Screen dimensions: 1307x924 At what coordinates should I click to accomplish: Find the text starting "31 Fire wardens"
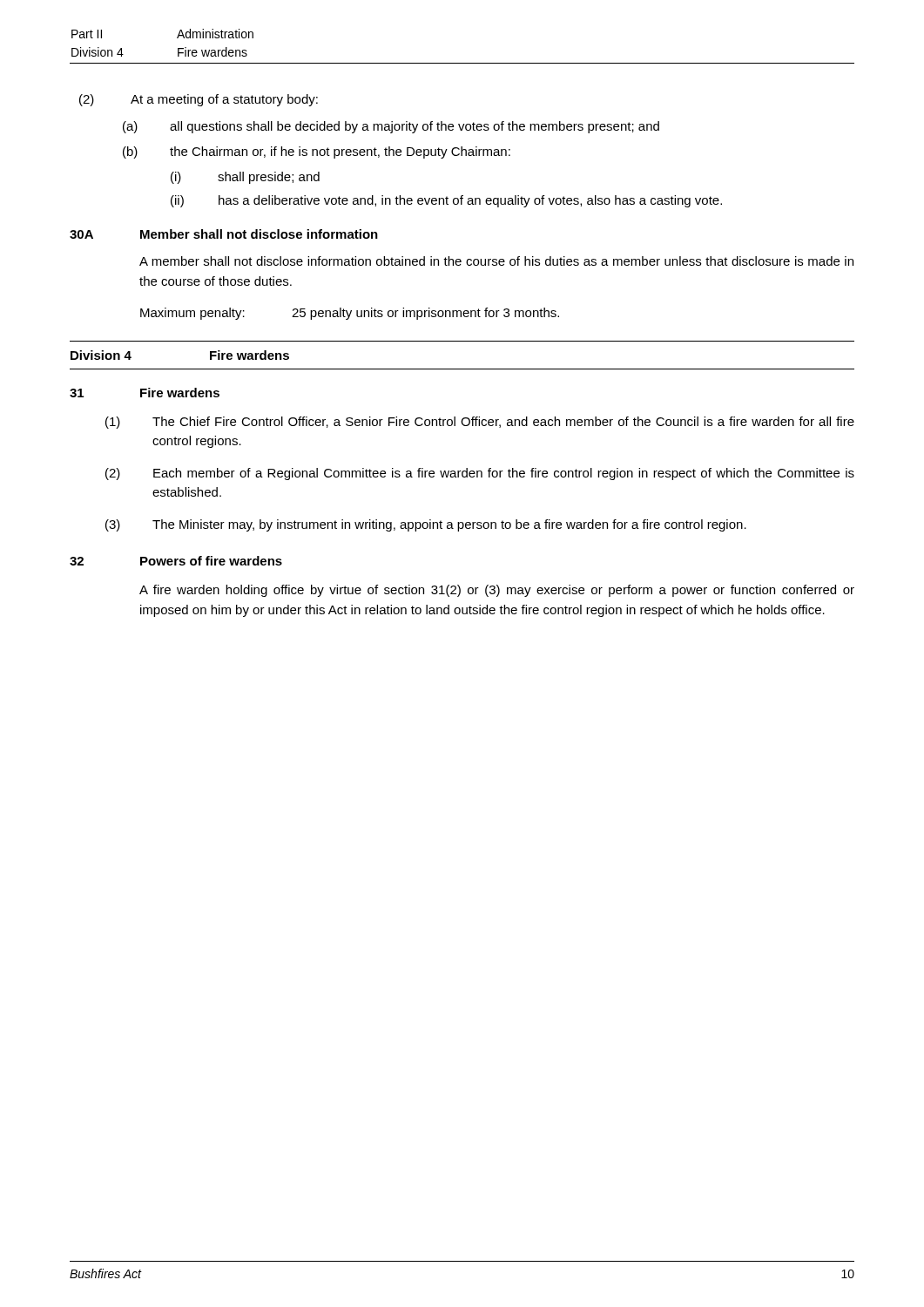pos(145,393)
